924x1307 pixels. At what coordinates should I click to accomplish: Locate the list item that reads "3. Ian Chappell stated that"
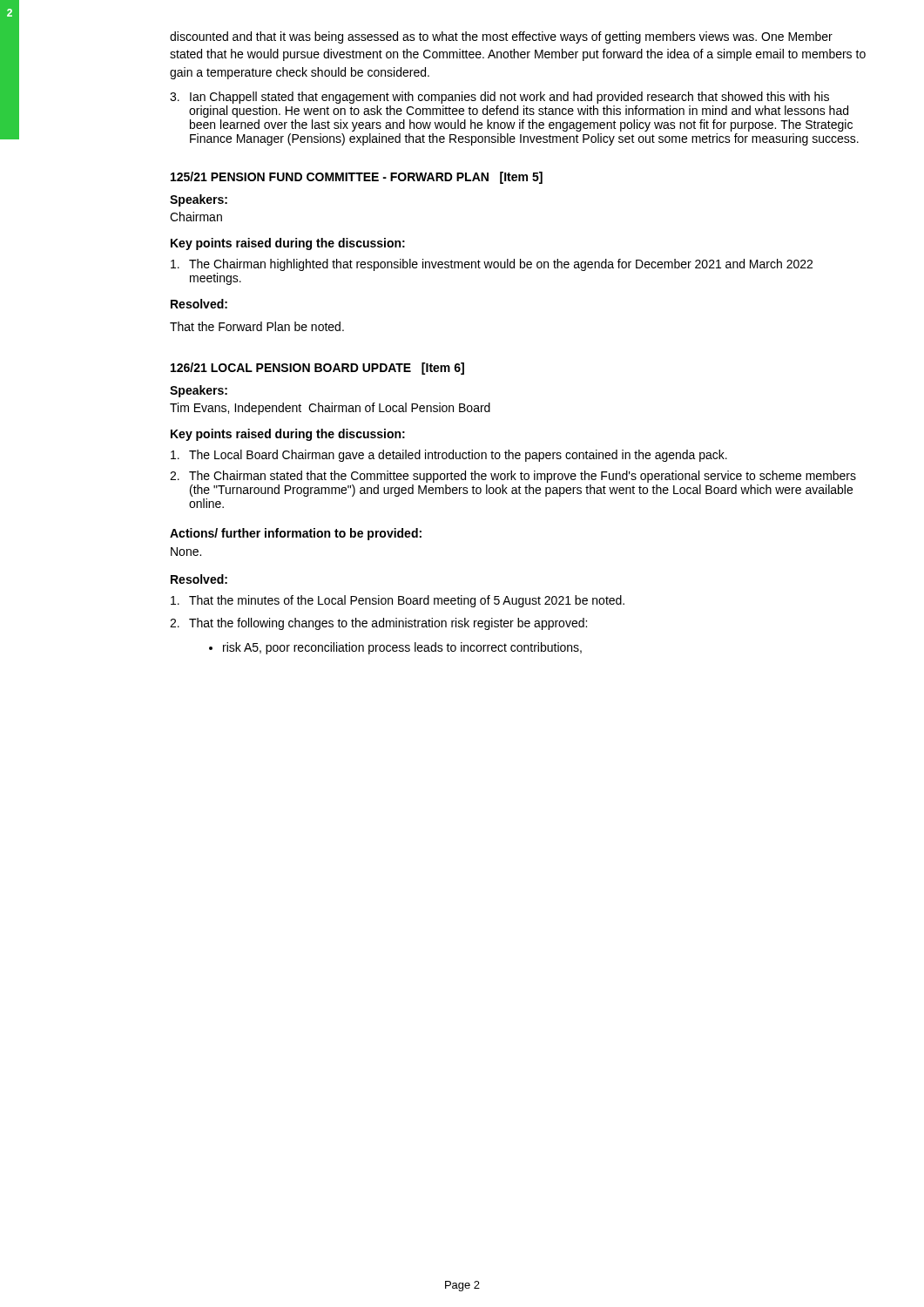pyautogui.click(x=519, y=118)
